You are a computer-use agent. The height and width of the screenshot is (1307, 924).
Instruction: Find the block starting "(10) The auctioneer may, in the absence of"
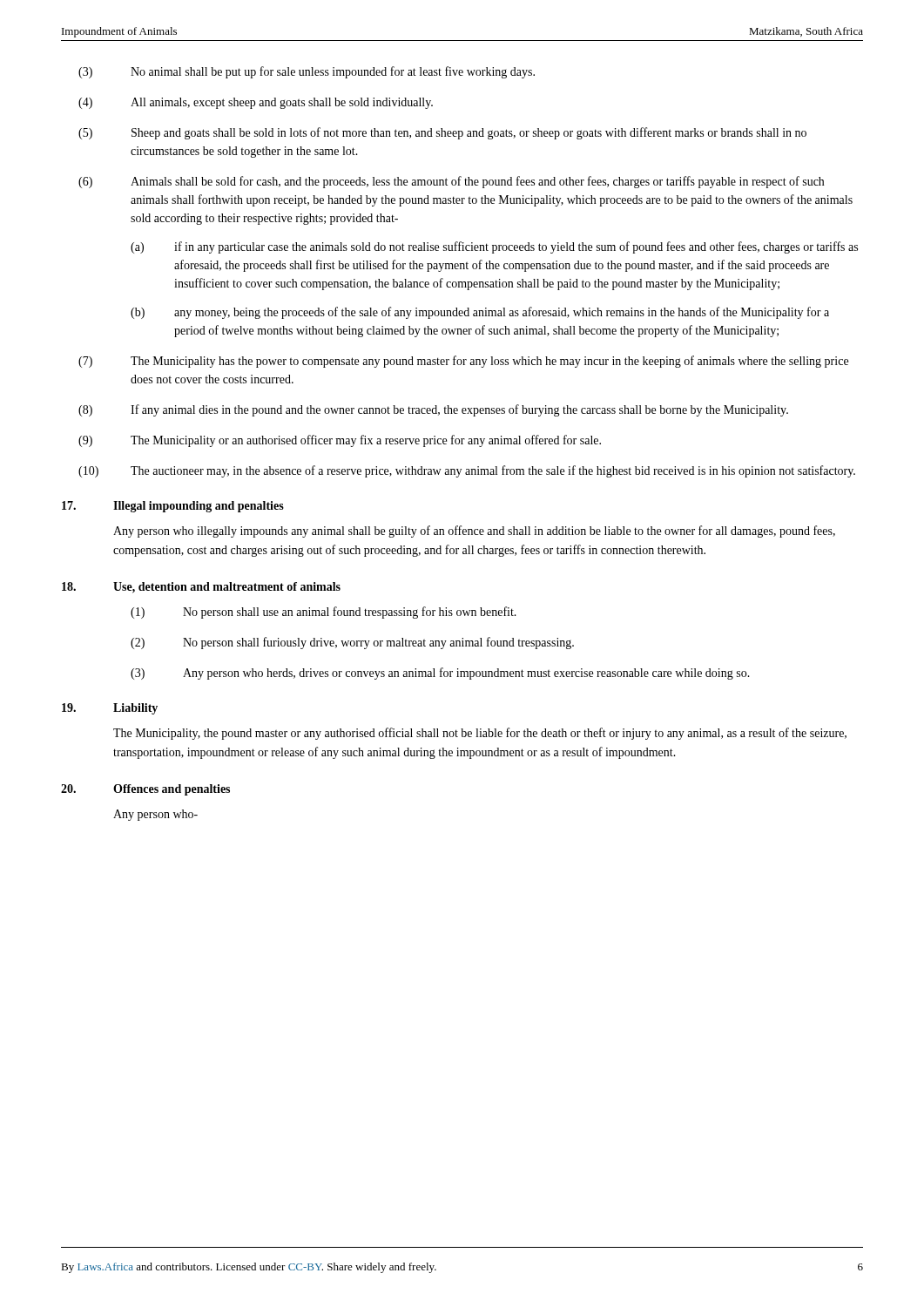(x=462, y=471)
